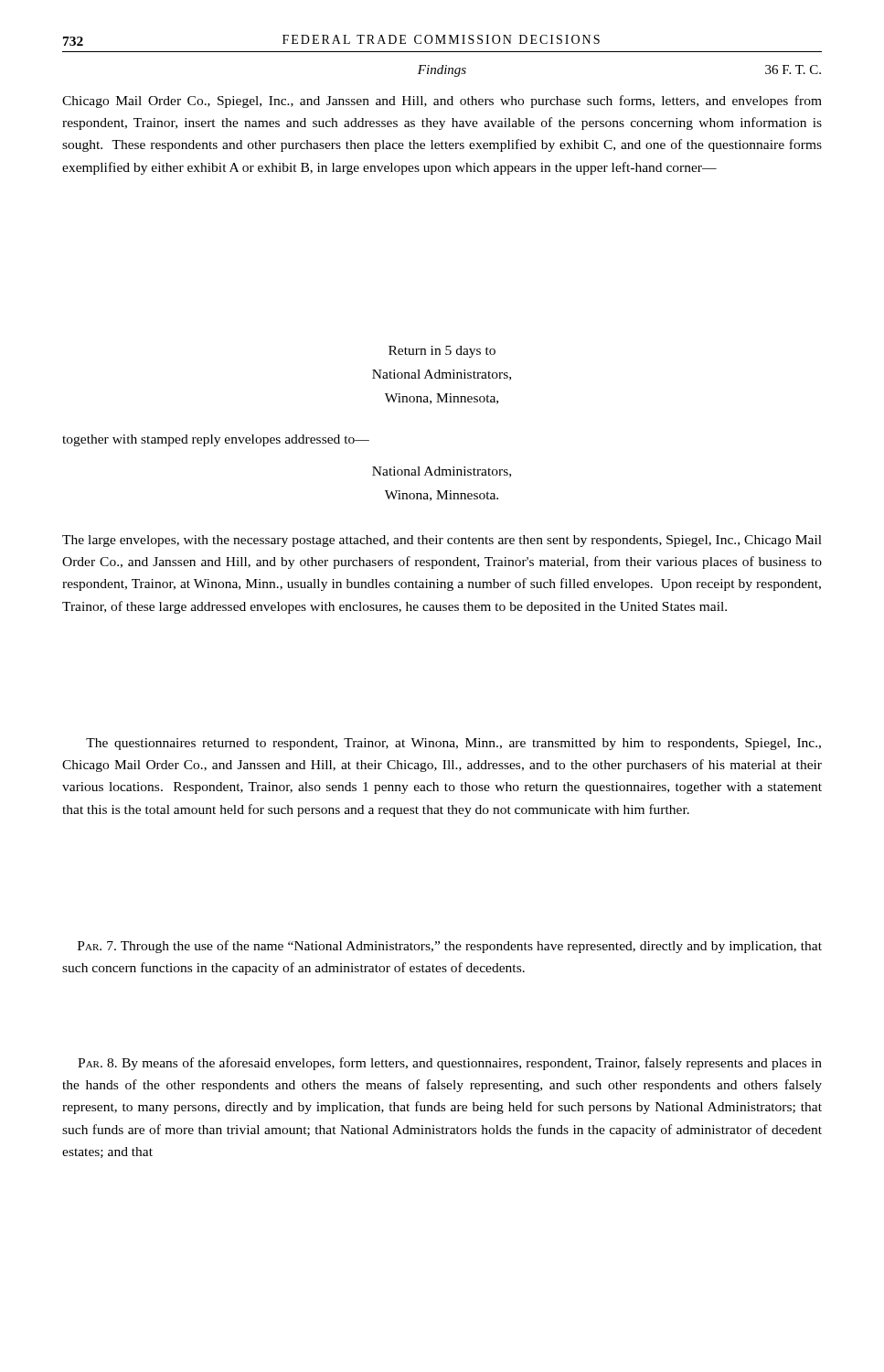The image size is (884, 1372).
Task: Find the text block with the text "Par. 7. Through the"
Action: 442,956
